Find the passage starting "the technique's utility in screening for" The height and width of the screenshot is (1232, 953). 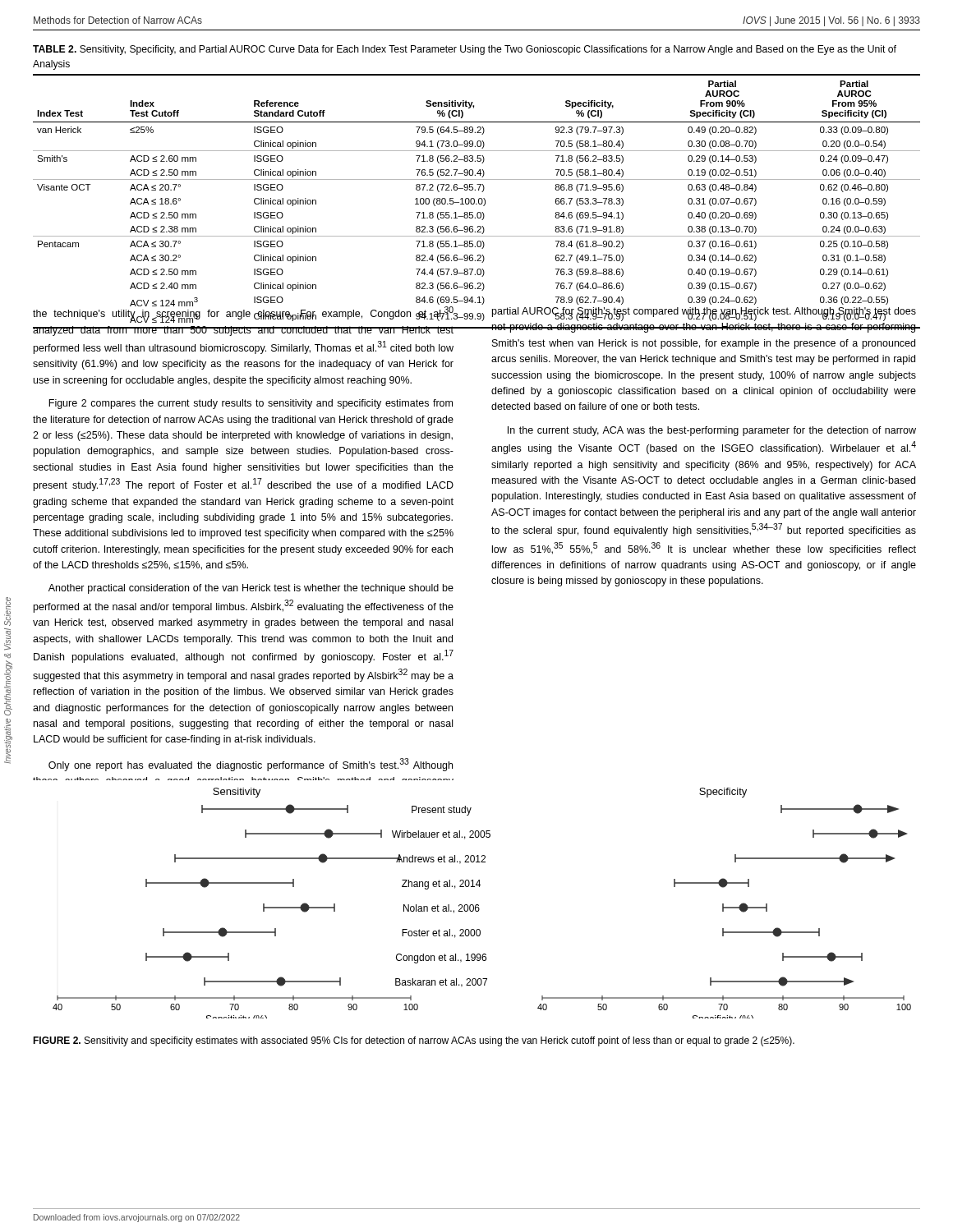[243, 563]
